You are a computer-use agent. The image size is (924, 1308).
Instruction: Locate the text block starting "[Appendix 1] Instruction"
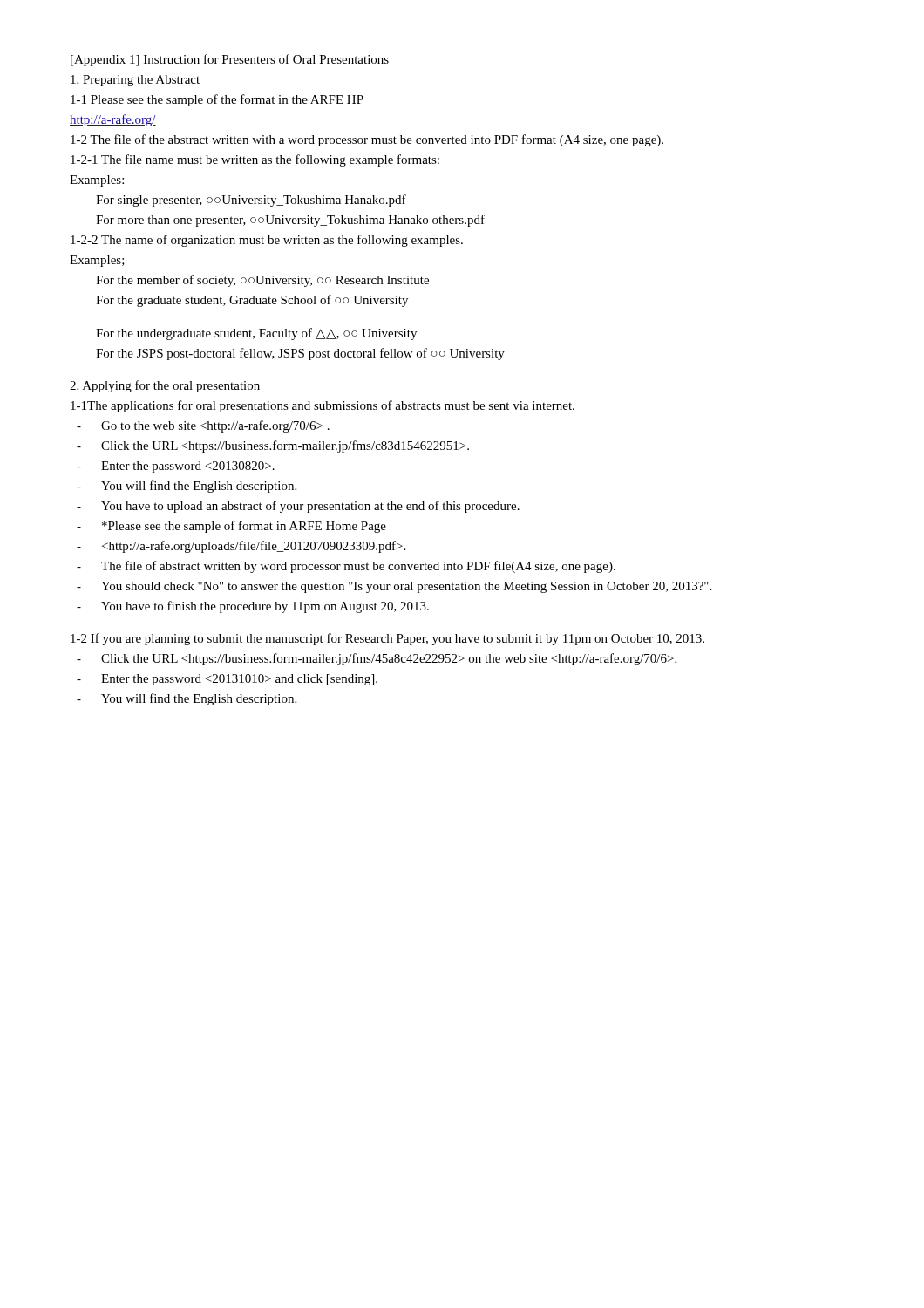coord(229,59)
